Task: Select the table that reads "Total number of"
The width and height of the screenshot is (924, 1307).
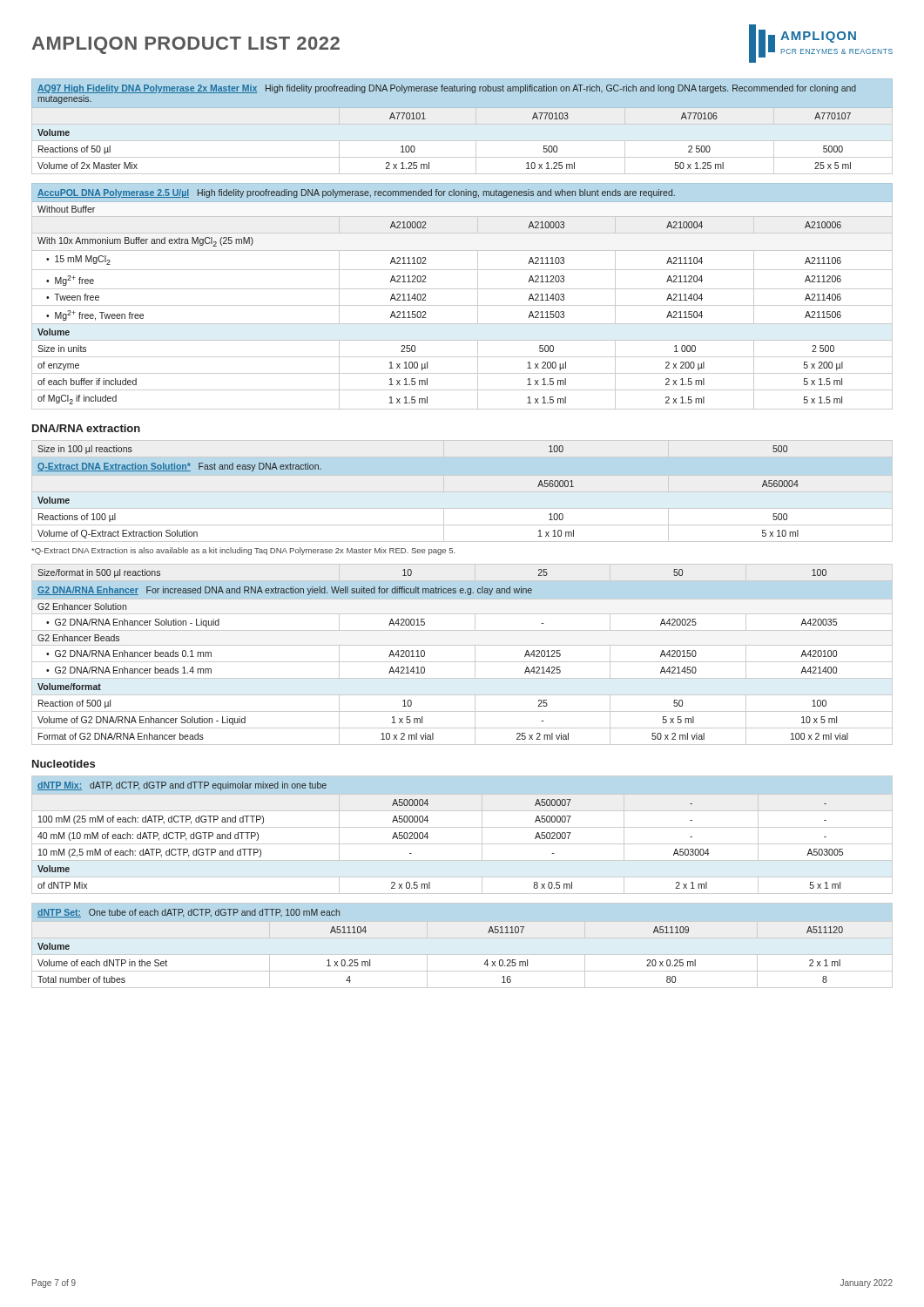Action: tap(462, 946)
